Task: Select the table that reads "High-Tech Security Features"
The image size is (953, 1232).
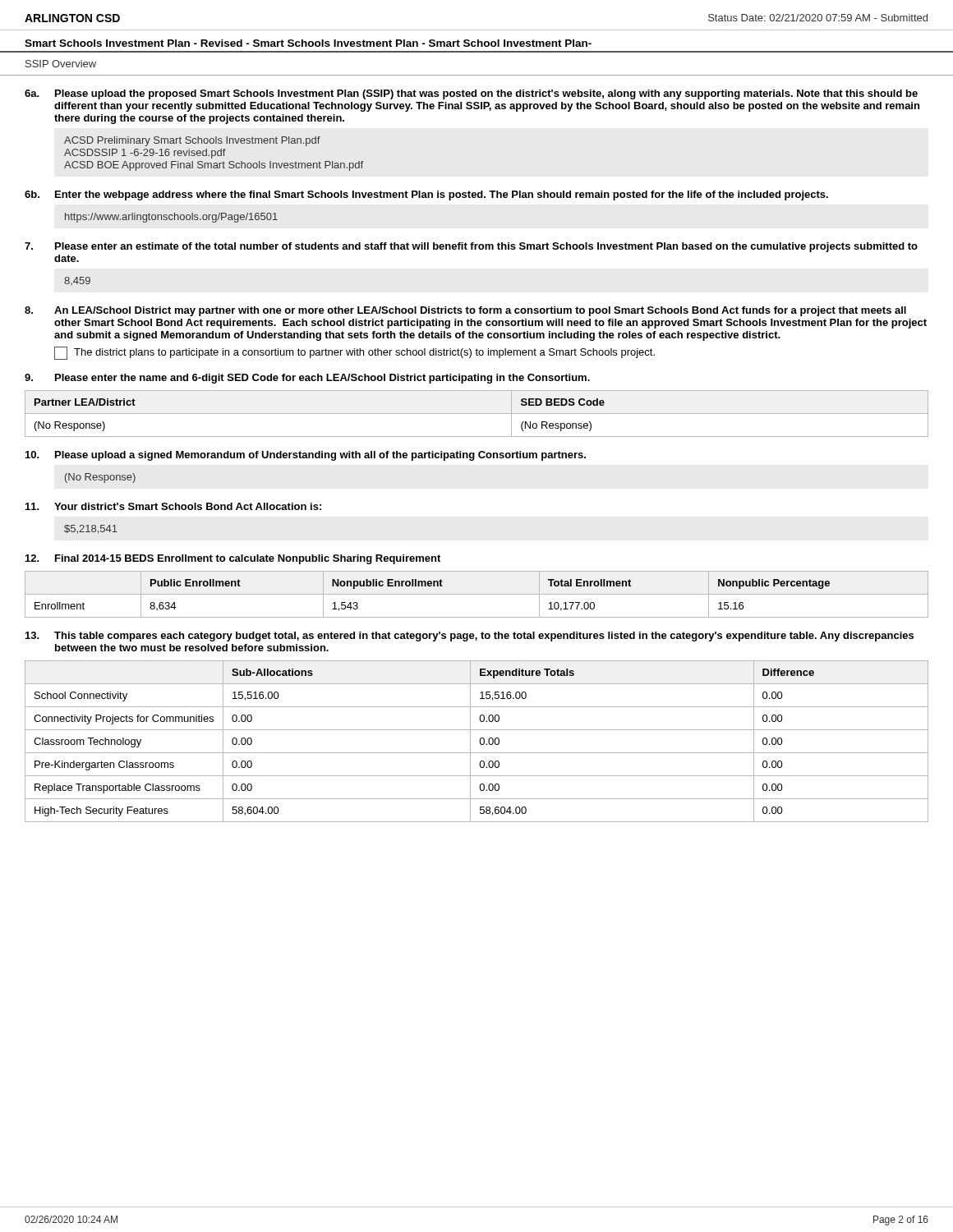Action: tap(476, 741)
